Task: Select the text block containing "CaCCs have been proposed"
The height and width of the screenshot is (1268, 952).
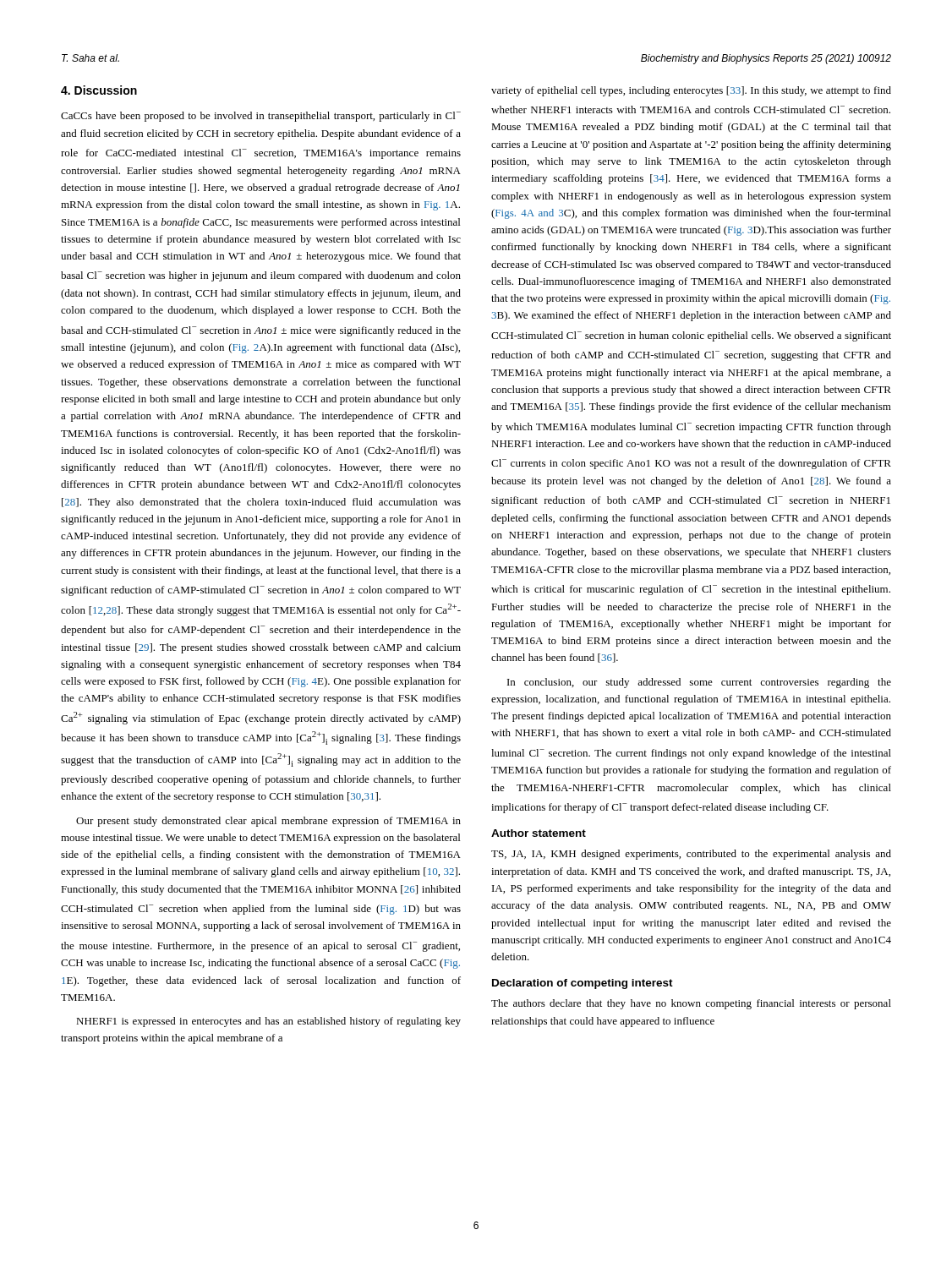Action: tap(261, 576)
